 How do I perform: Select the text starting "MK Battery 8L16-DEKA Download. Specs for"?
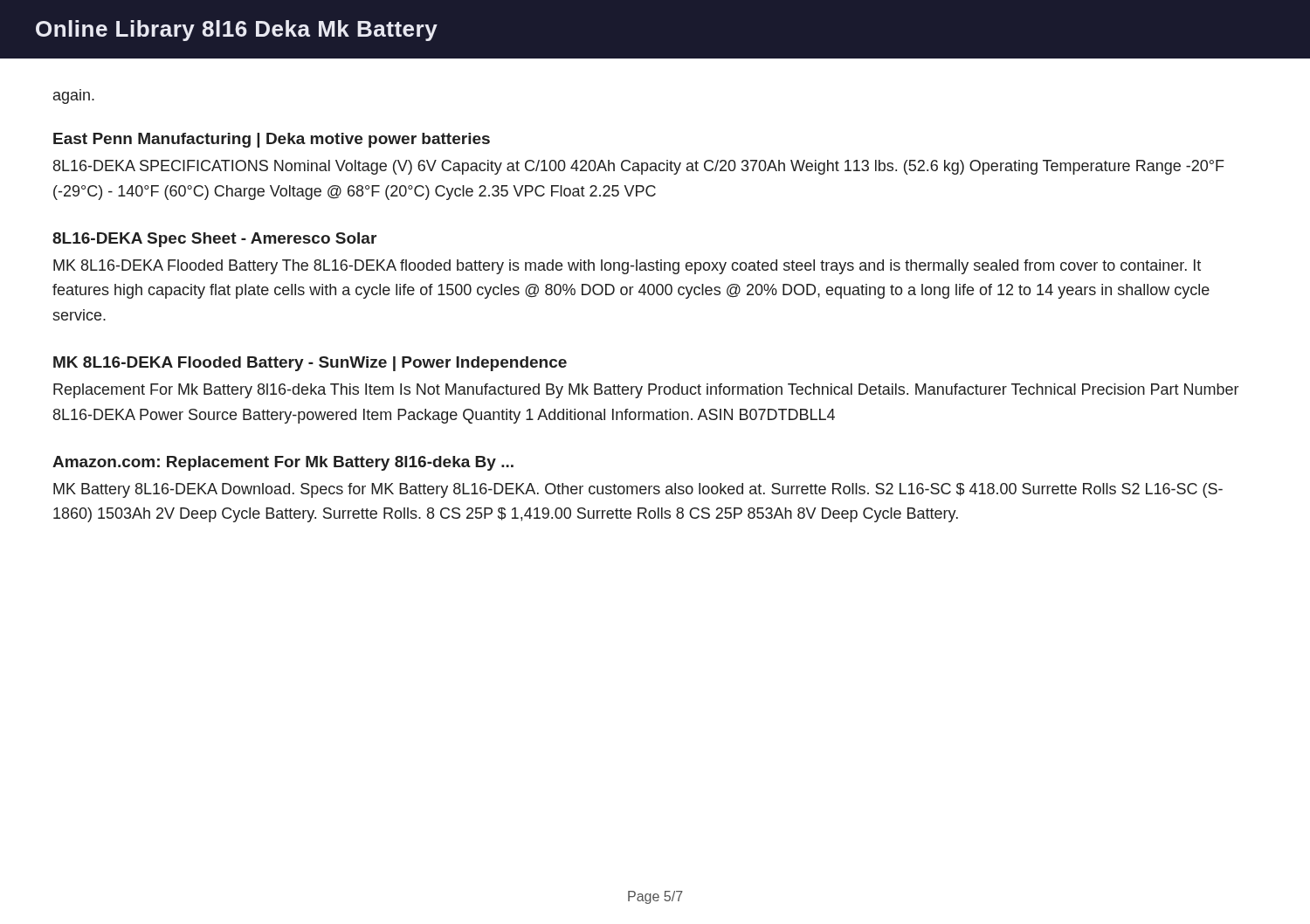click(x=638, y=501)
